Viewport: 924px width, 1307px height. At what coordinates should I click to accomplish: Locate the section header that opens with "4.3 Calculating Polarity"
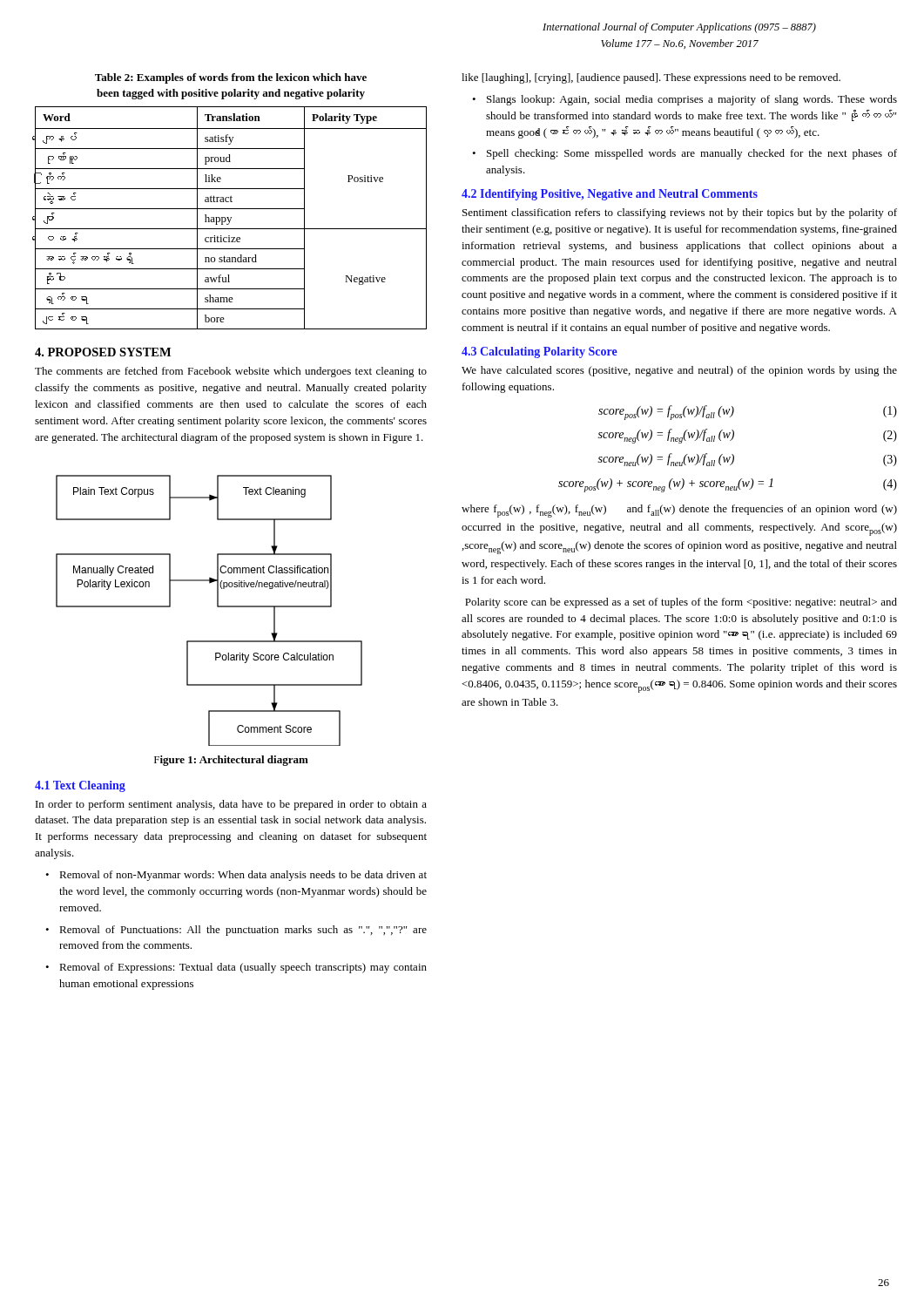539,351
